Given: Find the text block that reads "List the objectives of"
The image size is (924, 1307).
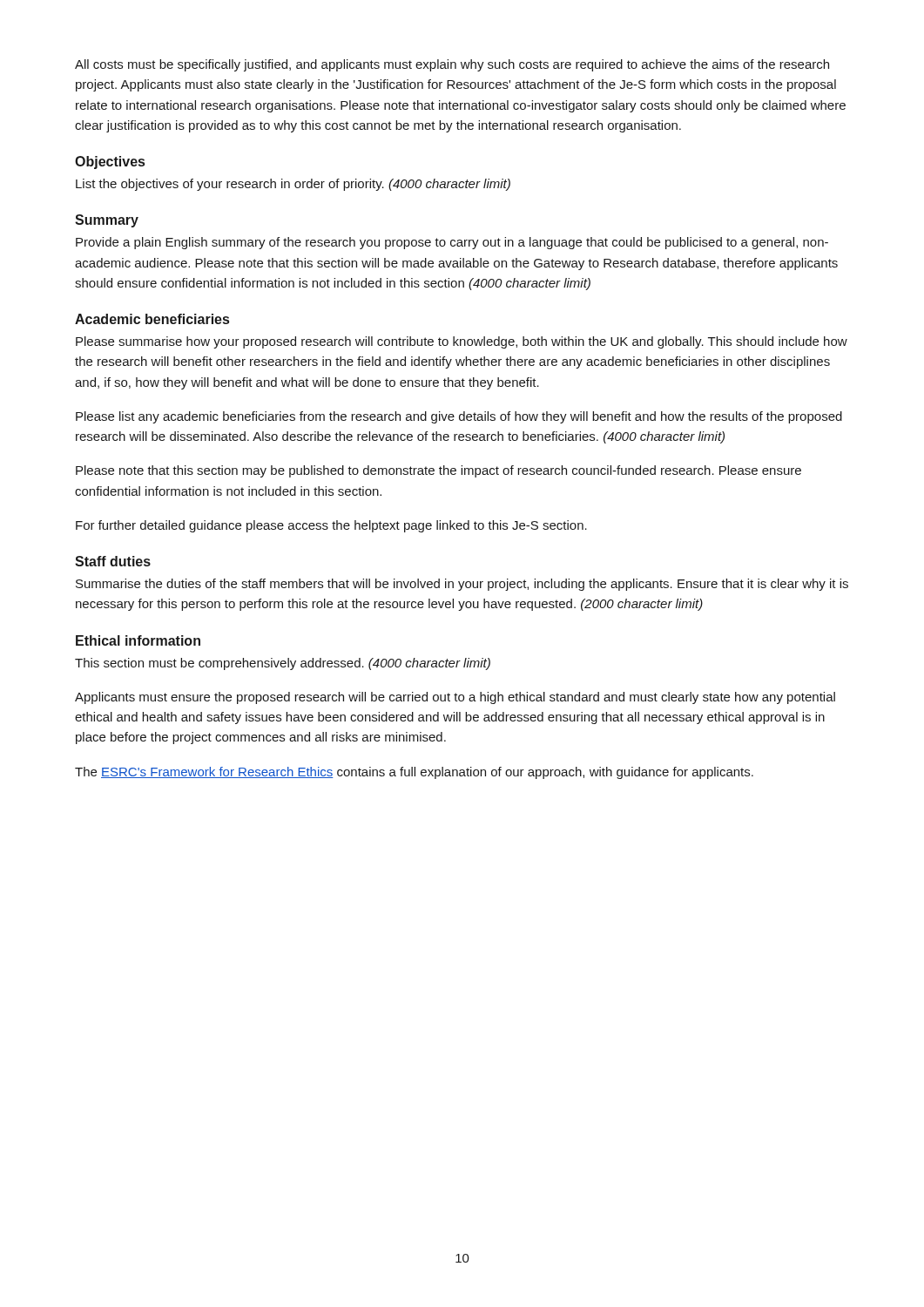Looking at the screenshot, I should 293,183.
